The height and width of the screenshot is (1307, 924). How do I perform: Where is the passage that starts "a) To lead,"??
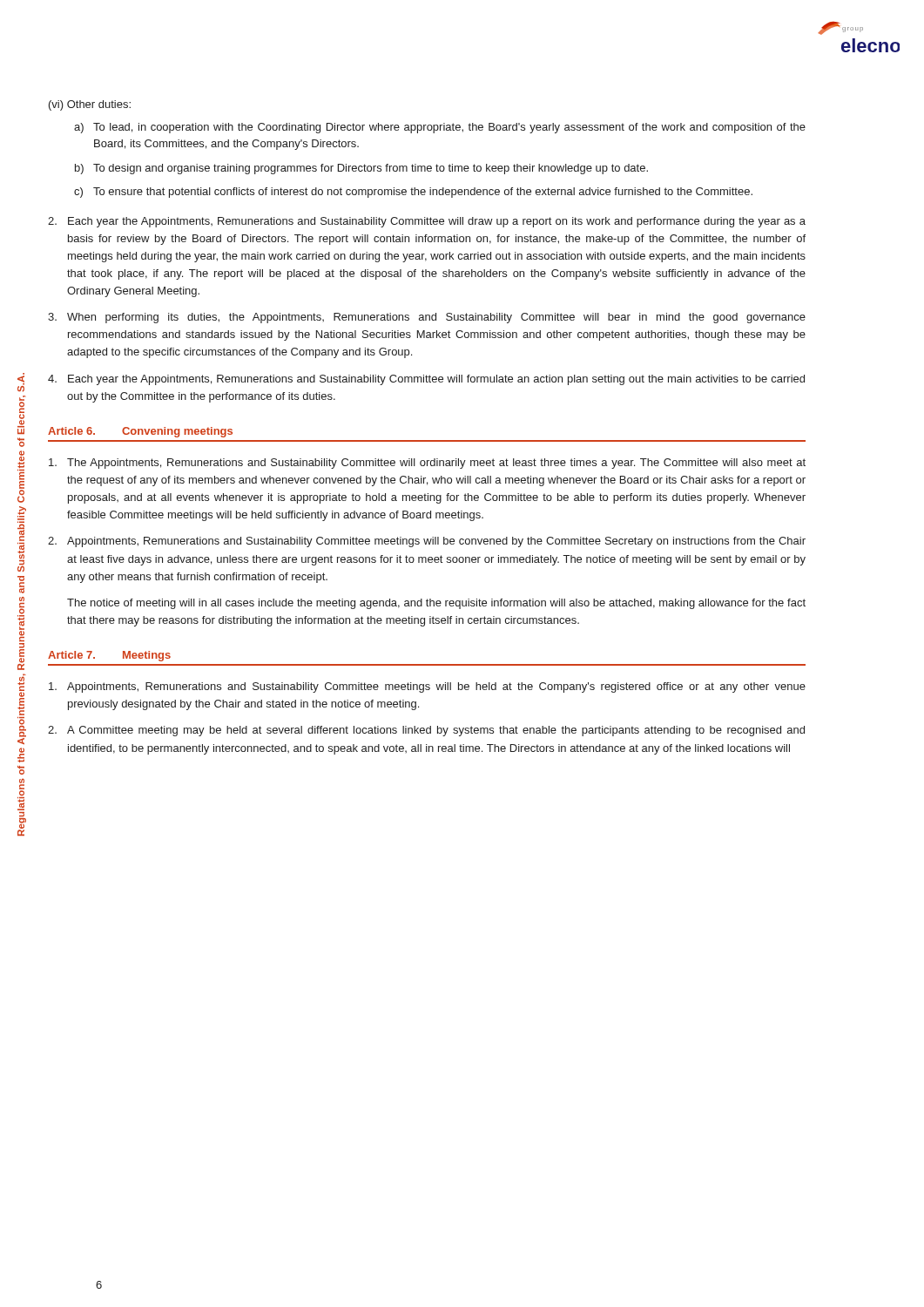coord(440,135)
